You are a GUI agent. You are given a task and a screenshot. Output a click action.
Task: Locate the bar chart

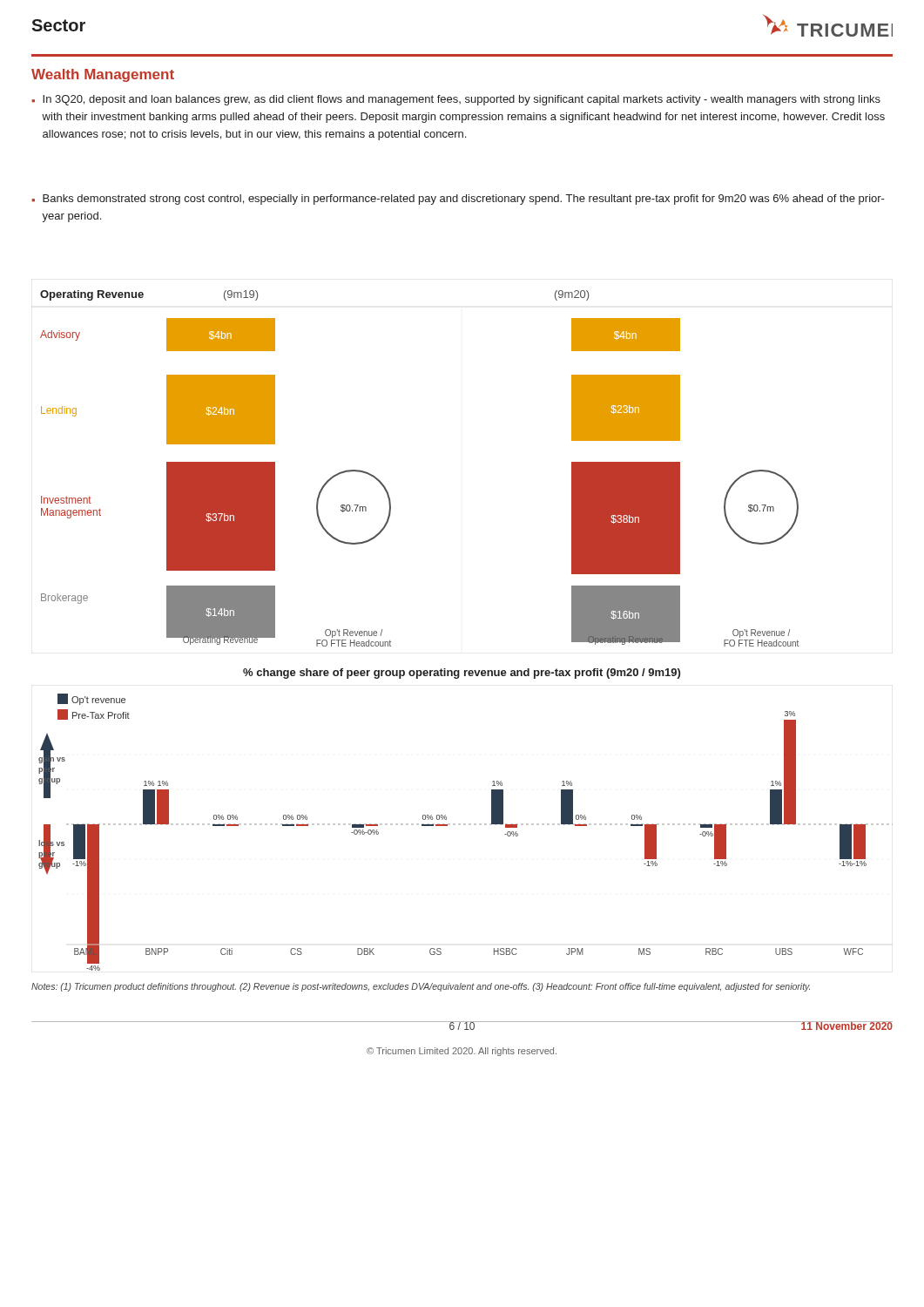coord(462,466)
